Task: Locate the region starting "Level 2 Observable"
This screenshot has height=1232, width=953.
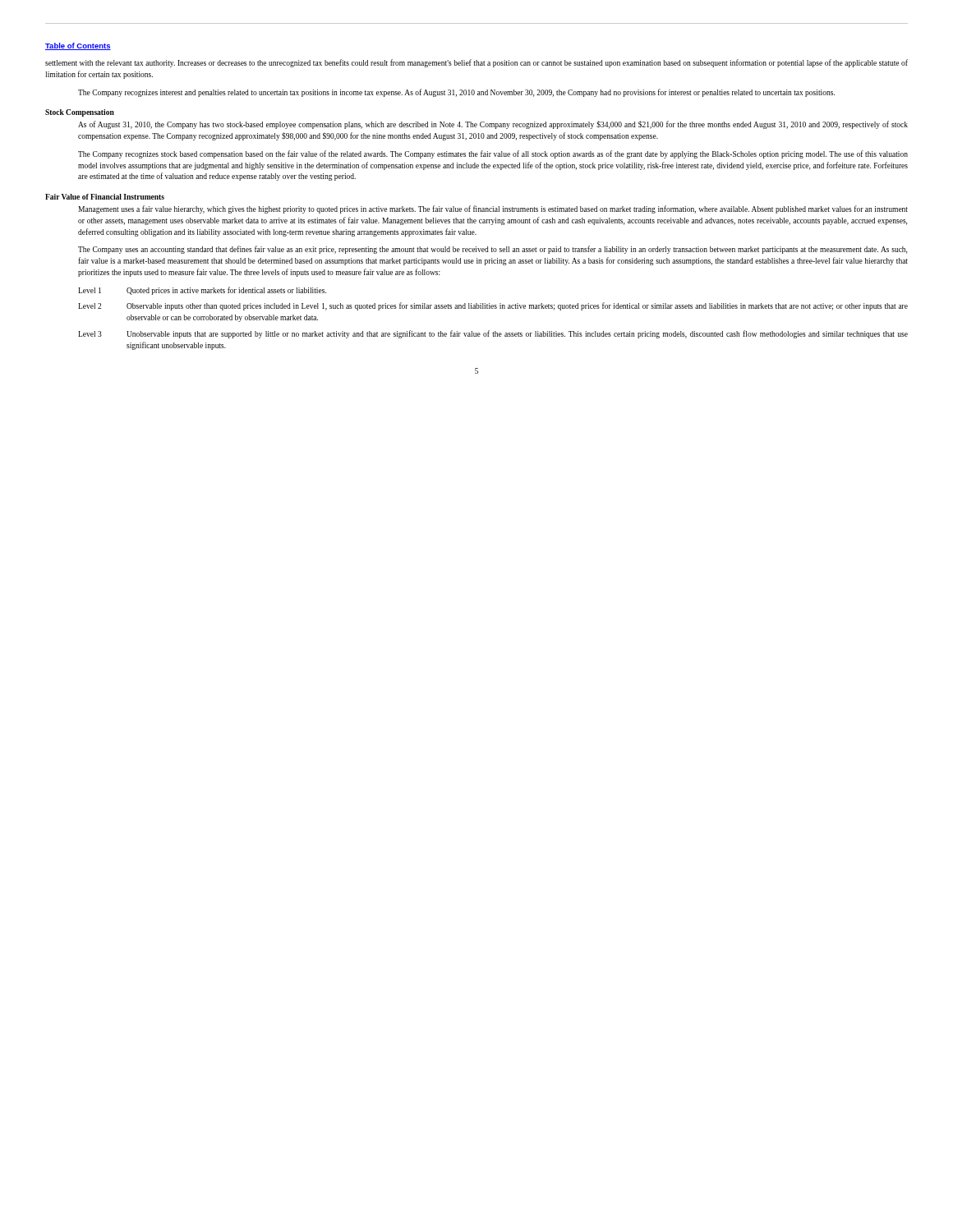Action: (493, 313)
